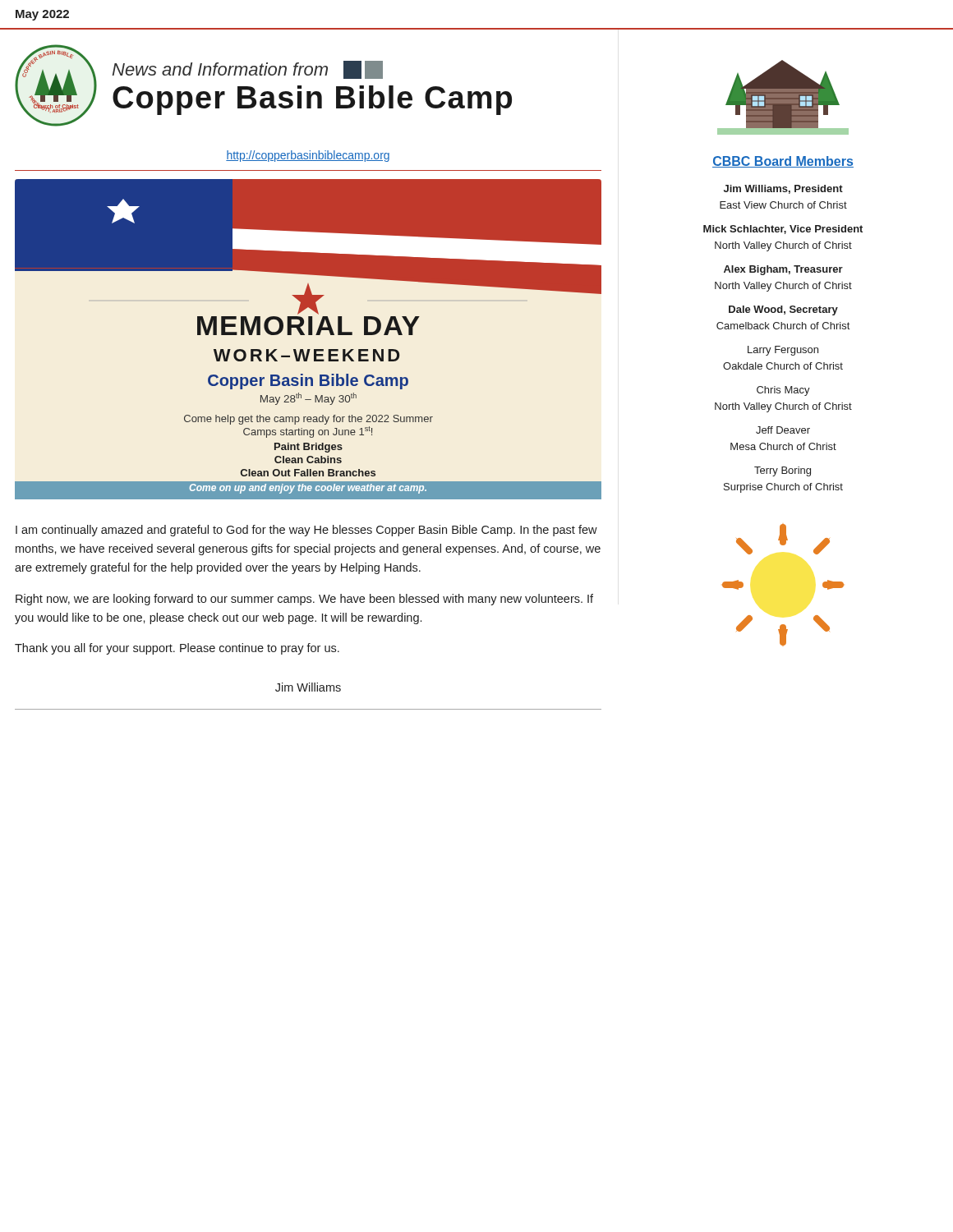Find "Jim Williams, President East View Church of Christ" on this page
953x1232 pixels.
coord(783,197)
